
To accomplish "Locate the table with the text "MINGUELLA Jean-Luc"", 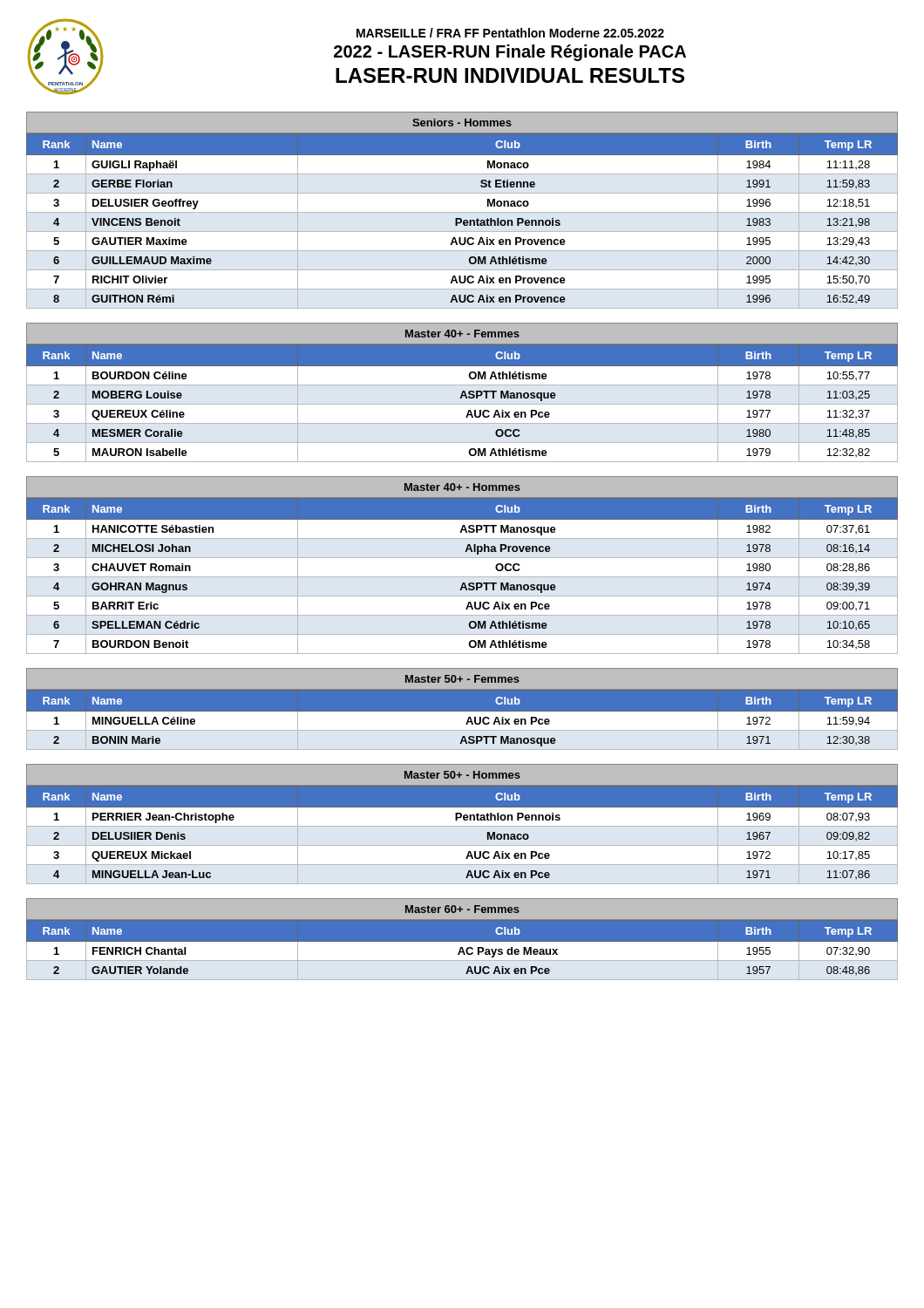I will tap(462, 835).
